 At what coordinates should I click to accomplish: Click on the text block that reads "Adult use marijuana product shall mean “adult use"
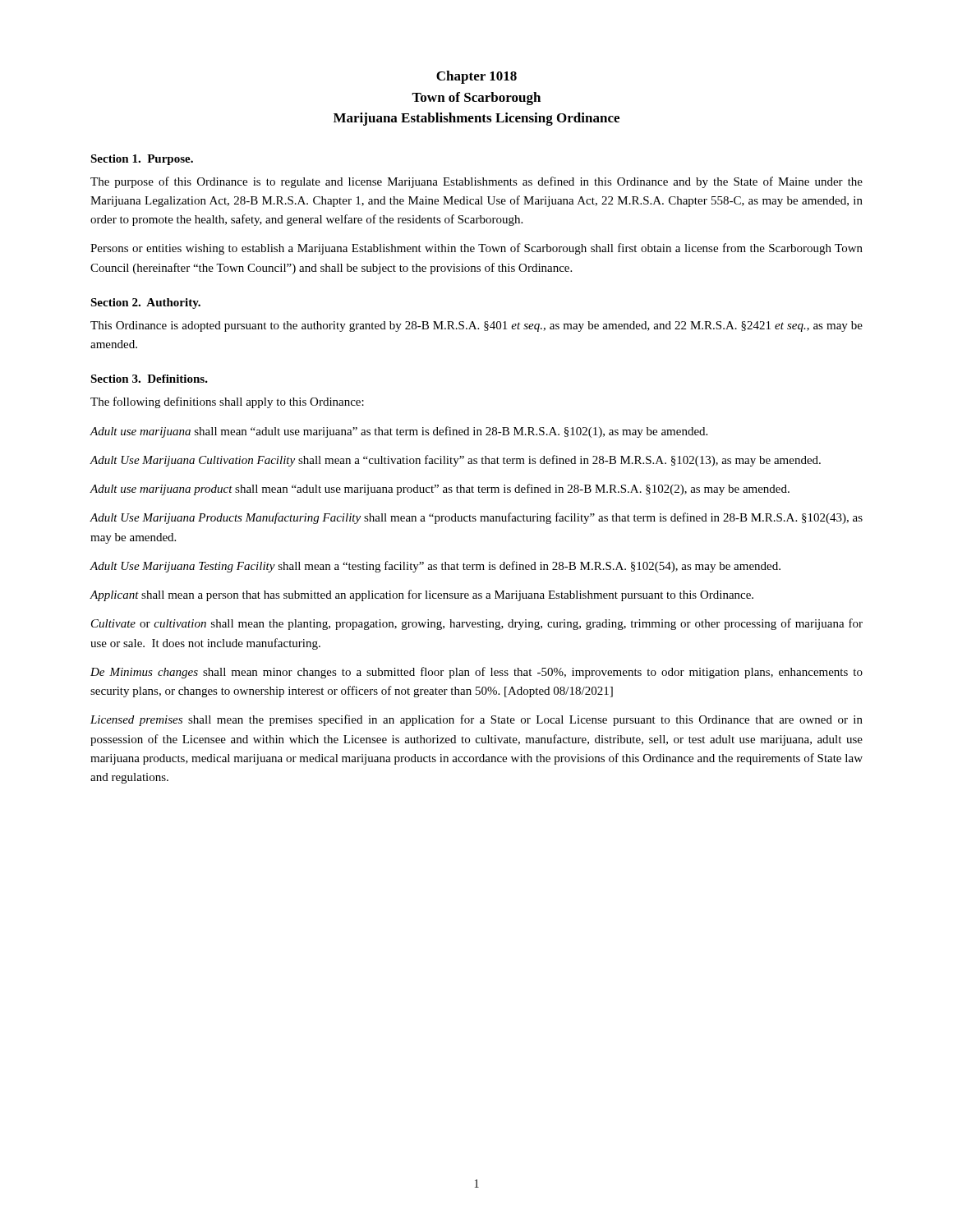pos(440,489)
